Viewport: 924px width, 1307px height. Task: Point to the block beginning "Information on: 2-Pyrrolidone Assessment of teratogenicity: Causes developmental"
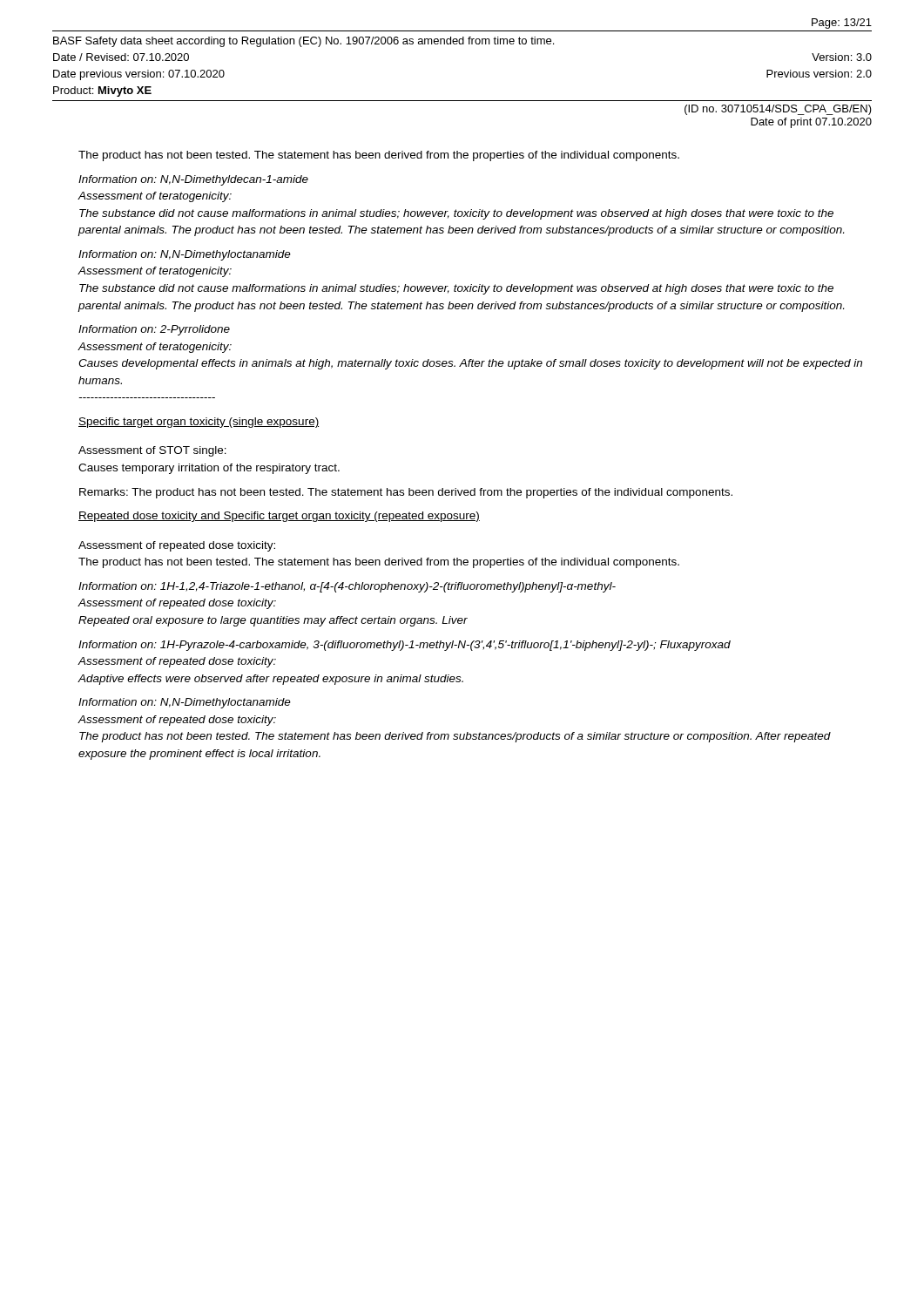(x=471, y=363)
